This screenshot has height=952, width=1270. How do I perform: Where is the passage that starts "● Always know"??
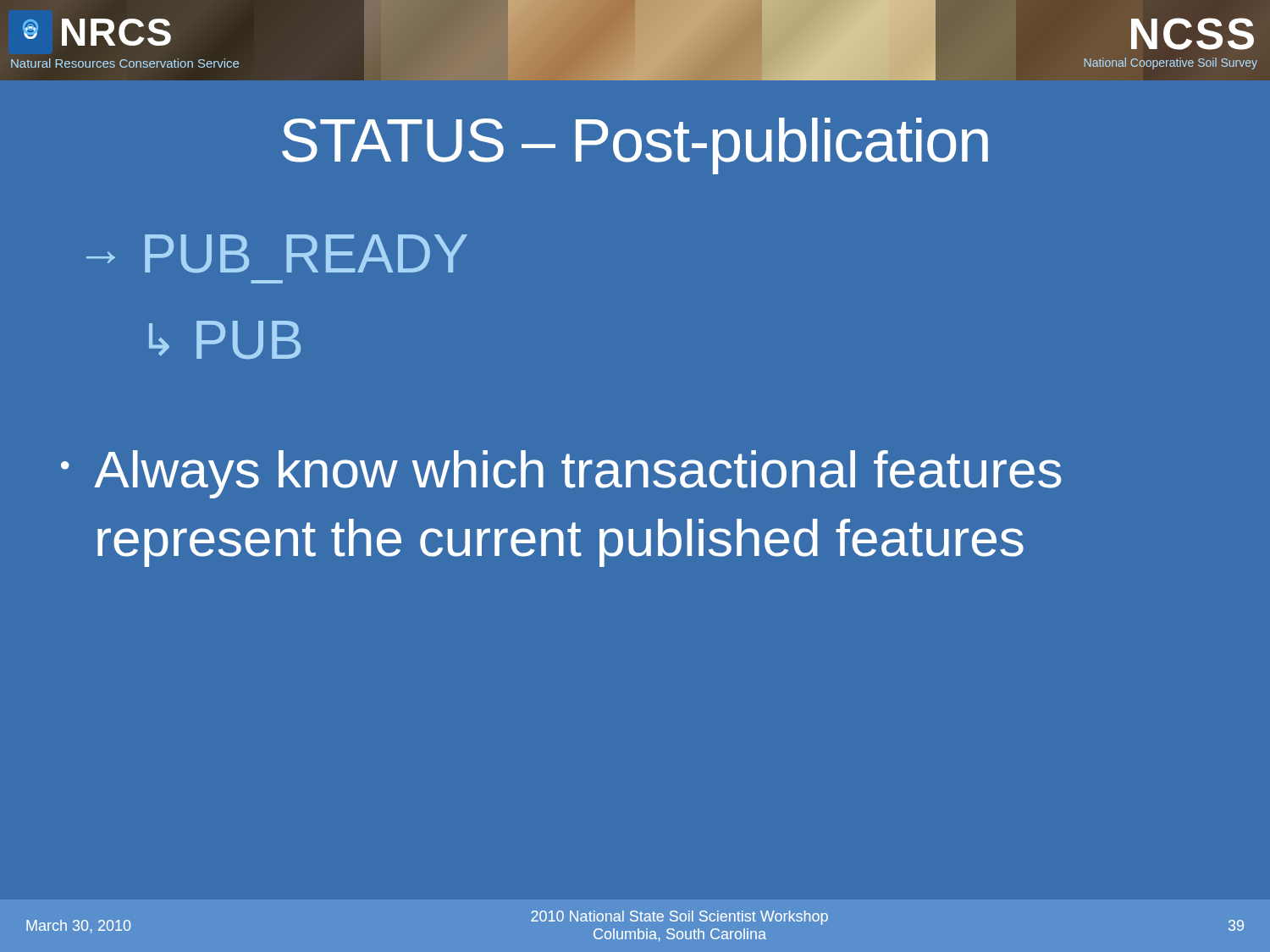tap(635, 504)
